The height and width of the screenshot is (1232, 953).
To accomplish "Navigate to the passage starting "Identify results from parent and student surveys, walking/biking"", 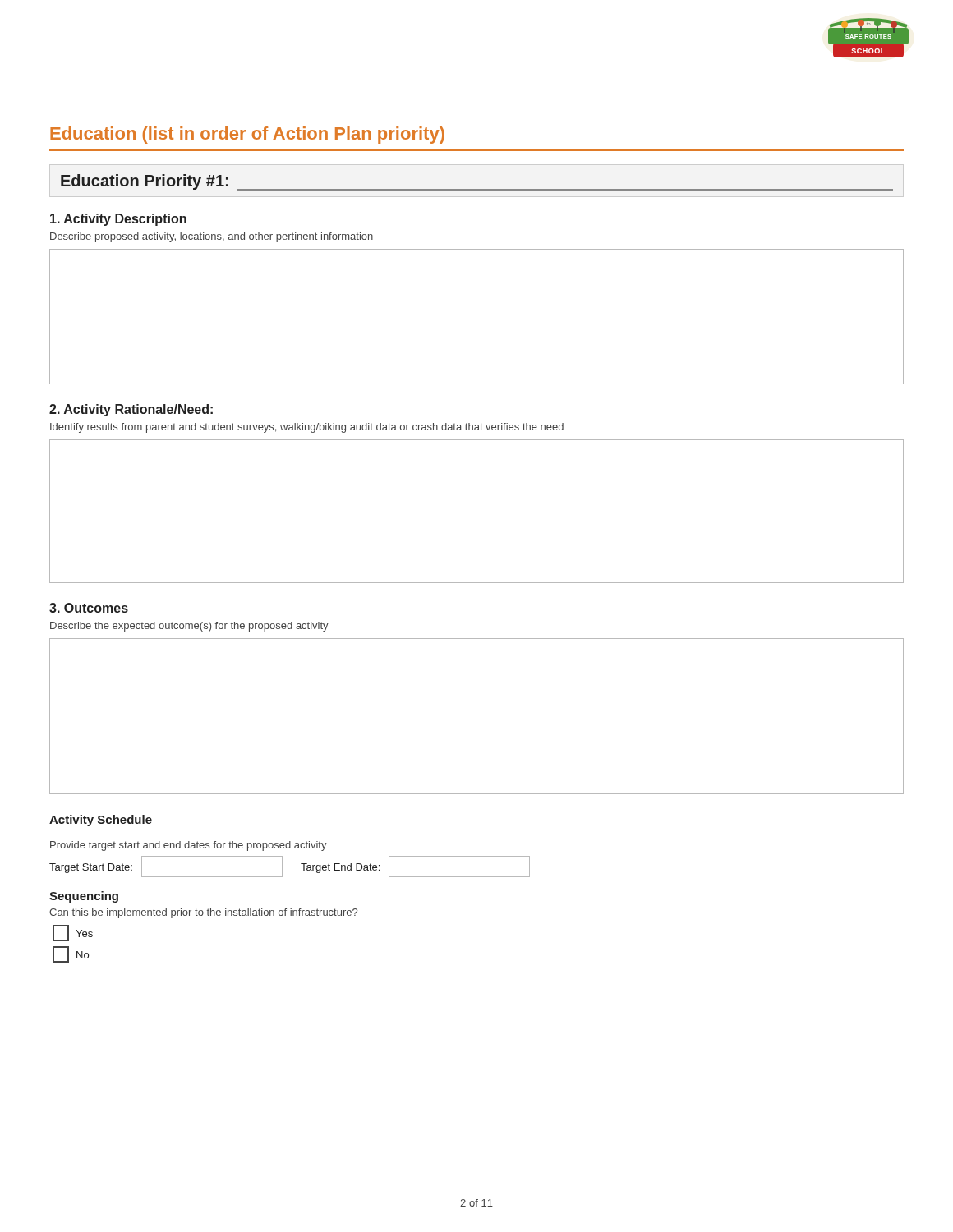I will coord(307,427).
